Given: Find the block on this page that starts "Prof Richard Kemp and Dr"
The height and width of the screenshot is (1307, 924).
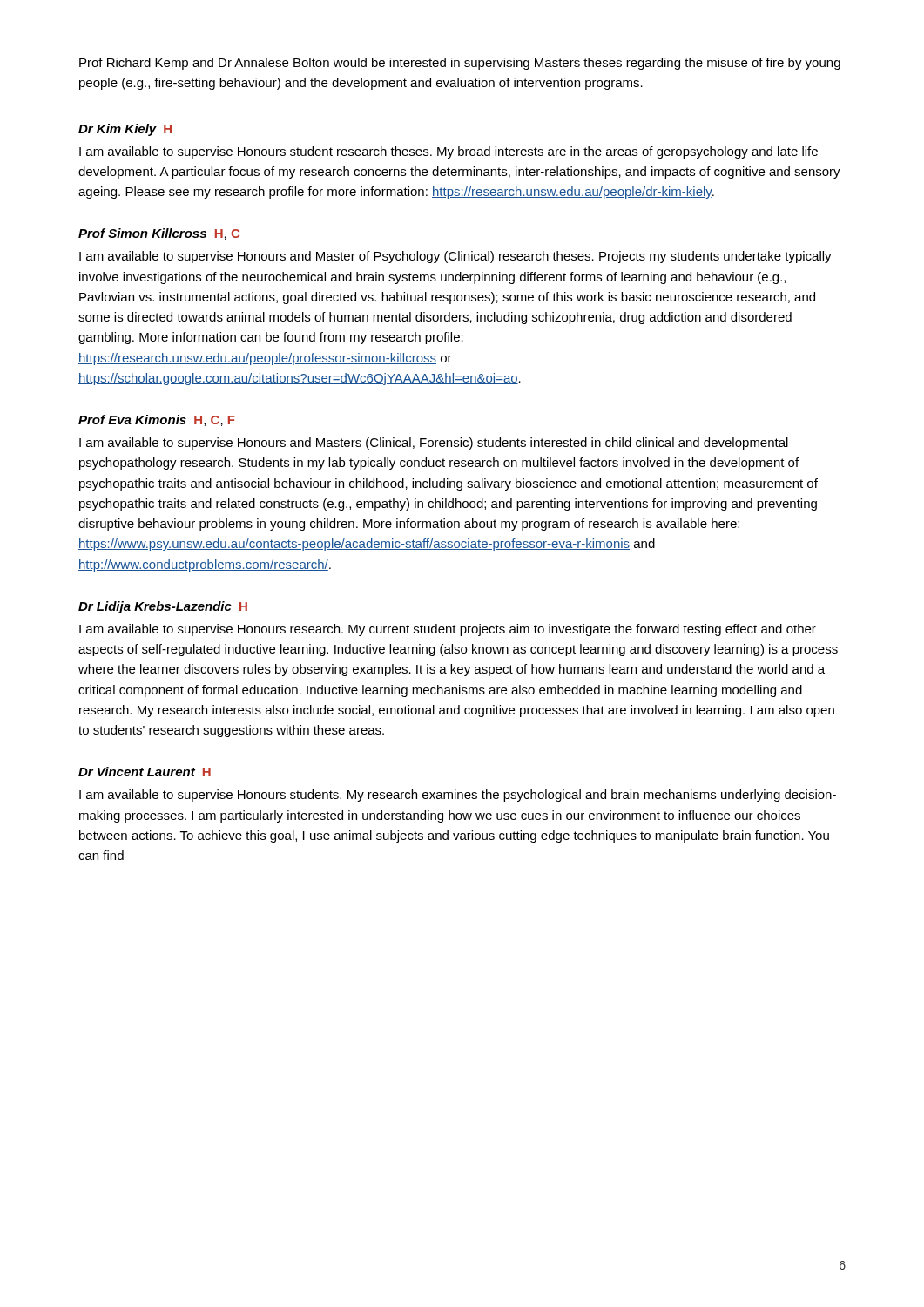Looking at the screenshot, I should 462,73.
